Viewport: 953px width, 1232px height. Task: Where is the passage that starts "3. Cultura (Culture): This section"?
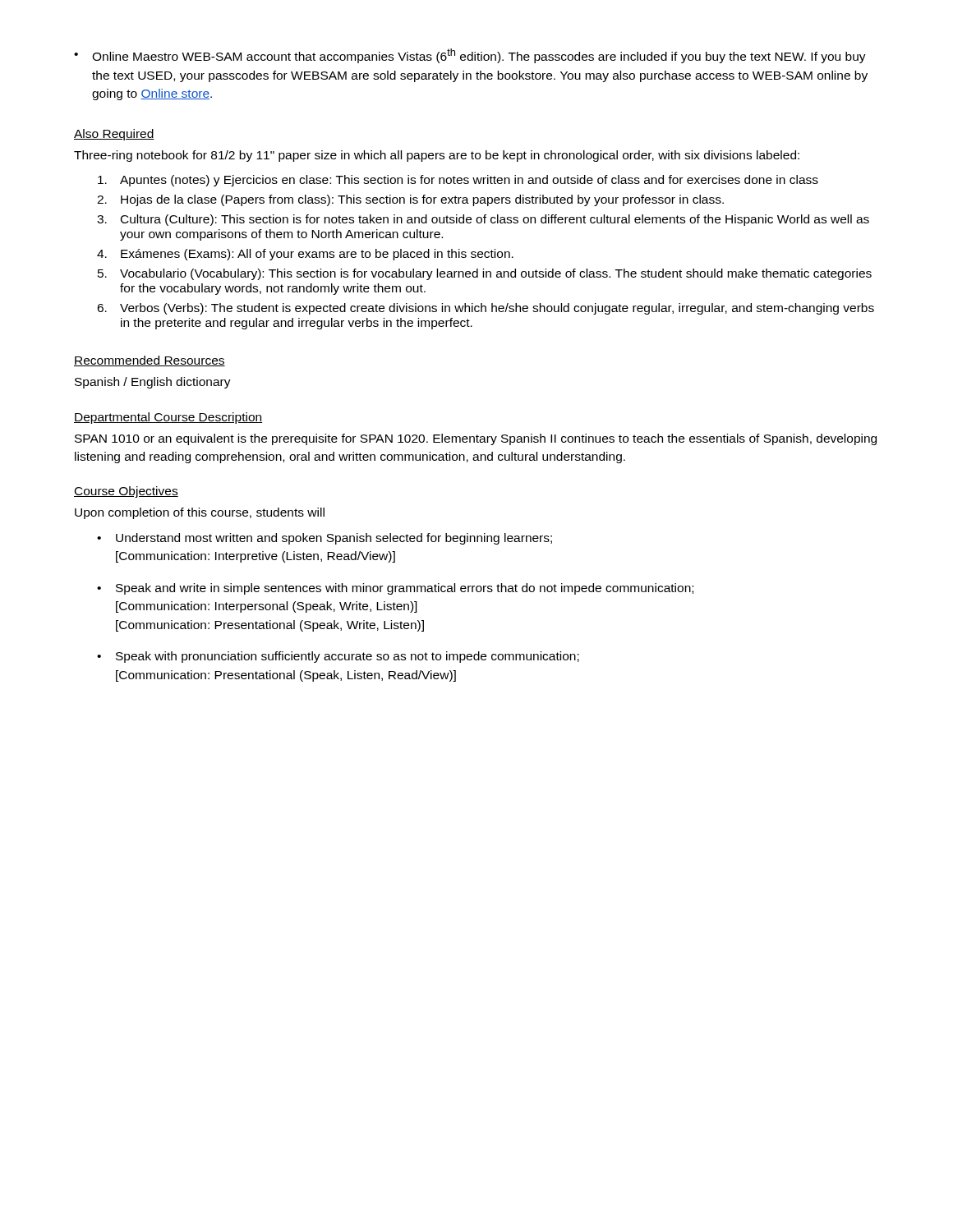coord(488,227)
